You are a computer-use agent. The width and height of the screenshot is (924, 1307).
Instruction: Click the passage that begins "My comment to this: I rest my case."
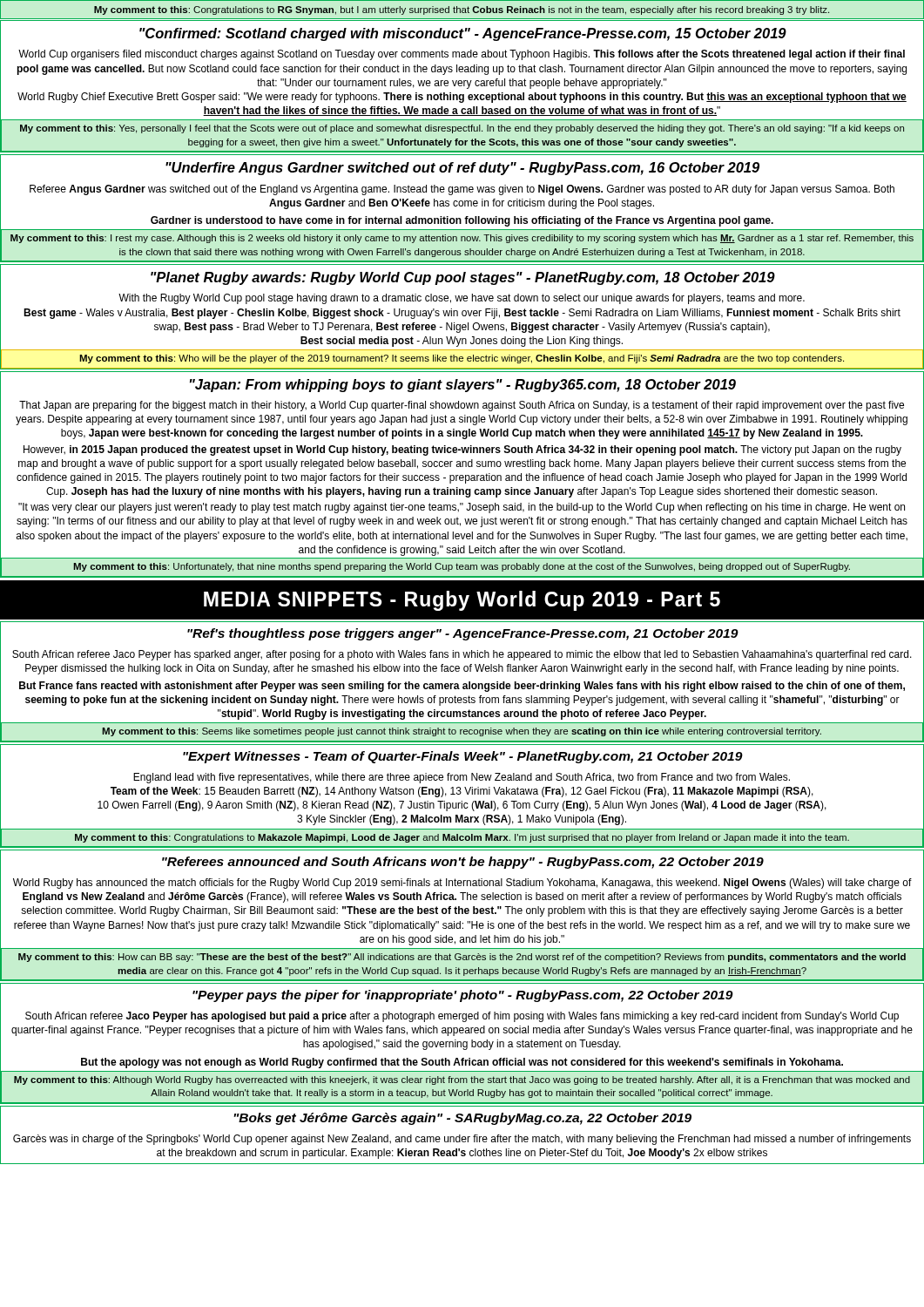click(x=462, y=245)
